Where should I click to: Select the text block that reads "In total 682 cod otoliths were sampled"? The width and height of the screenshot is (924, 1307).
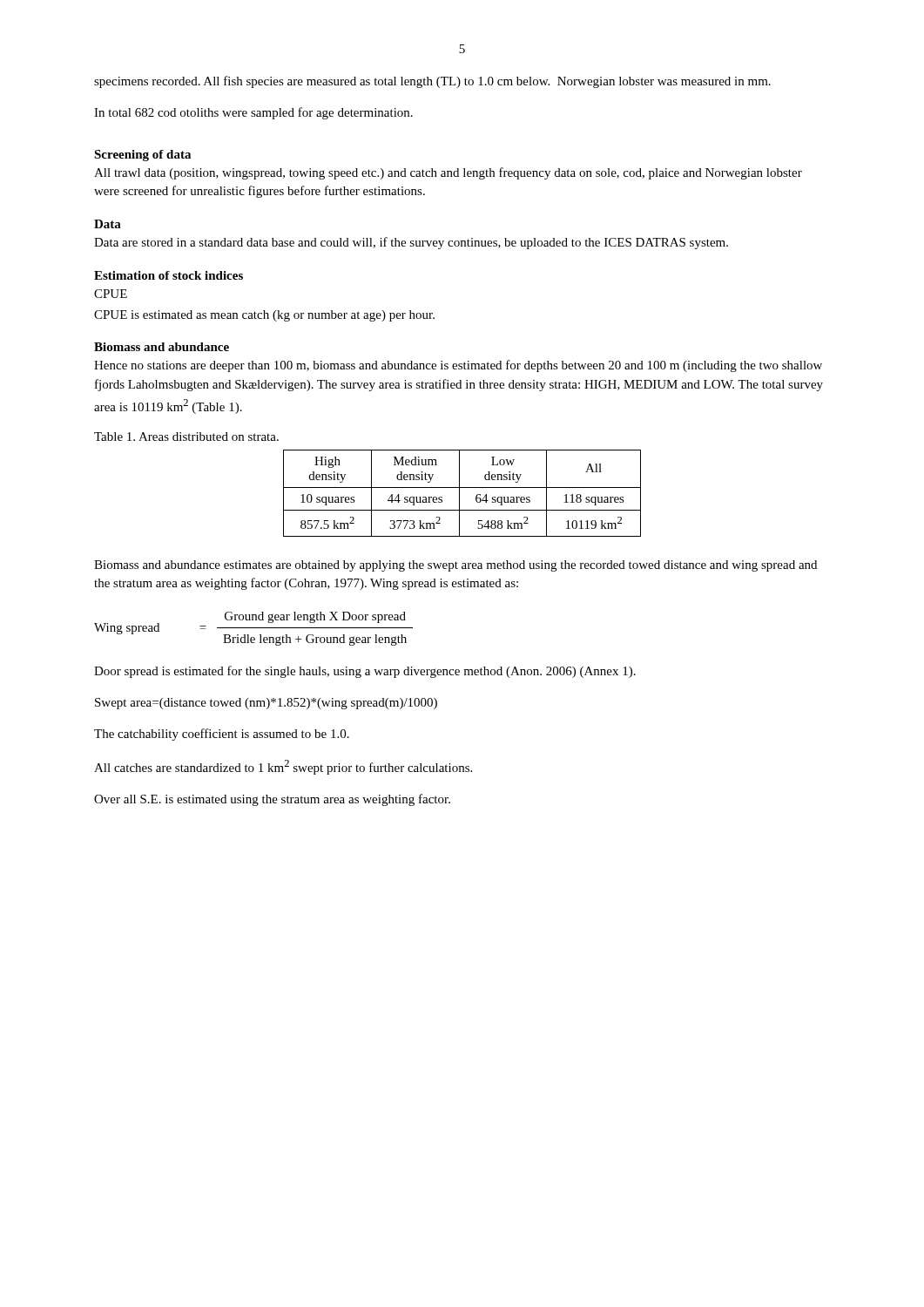pos(254,112)
